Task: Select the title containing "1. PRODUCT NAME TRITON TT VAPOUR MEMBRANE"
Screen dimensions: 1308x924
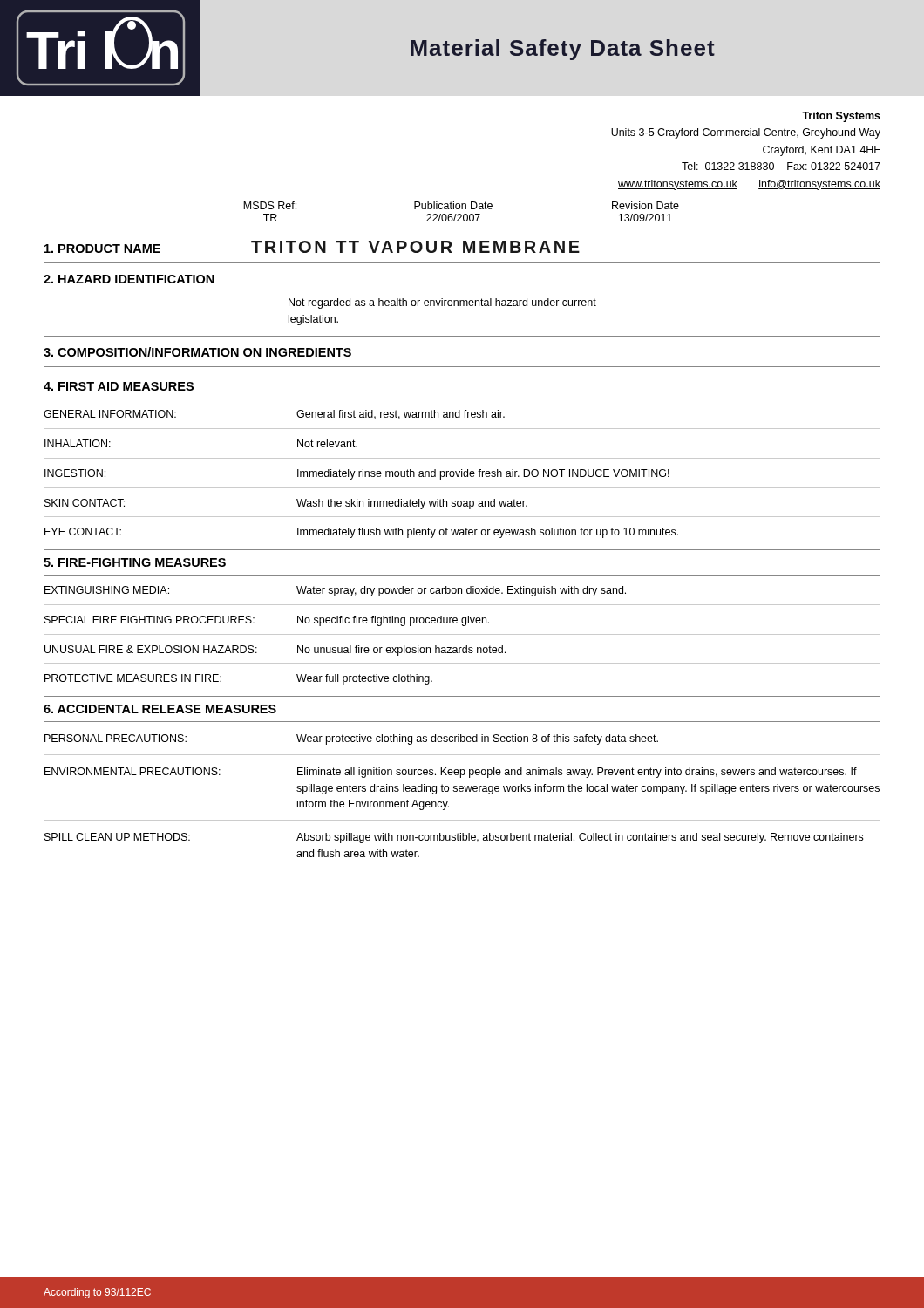Action: 313,247
